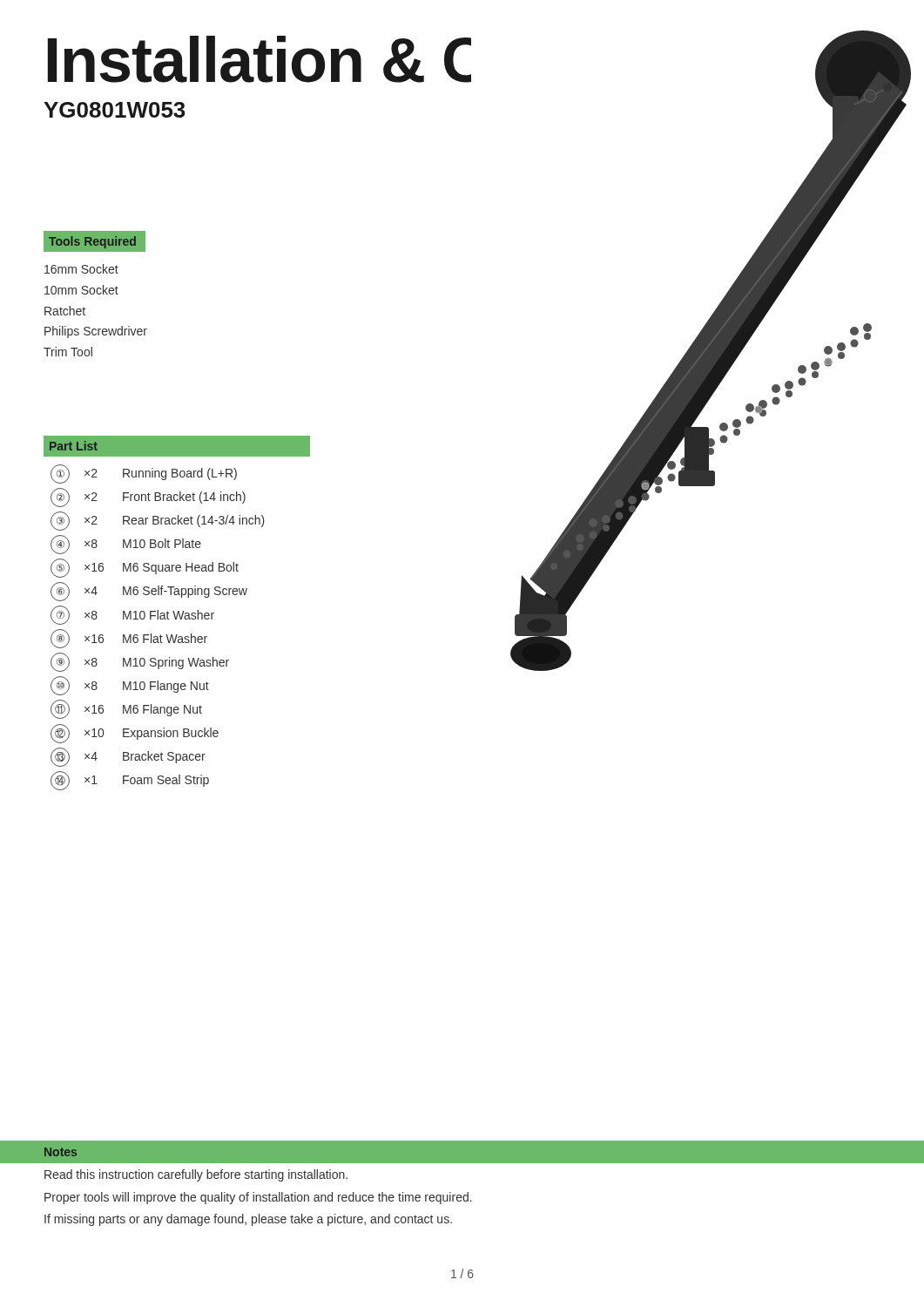Find the element starting "⑪ ×16 M6"

tap(158, 710)
